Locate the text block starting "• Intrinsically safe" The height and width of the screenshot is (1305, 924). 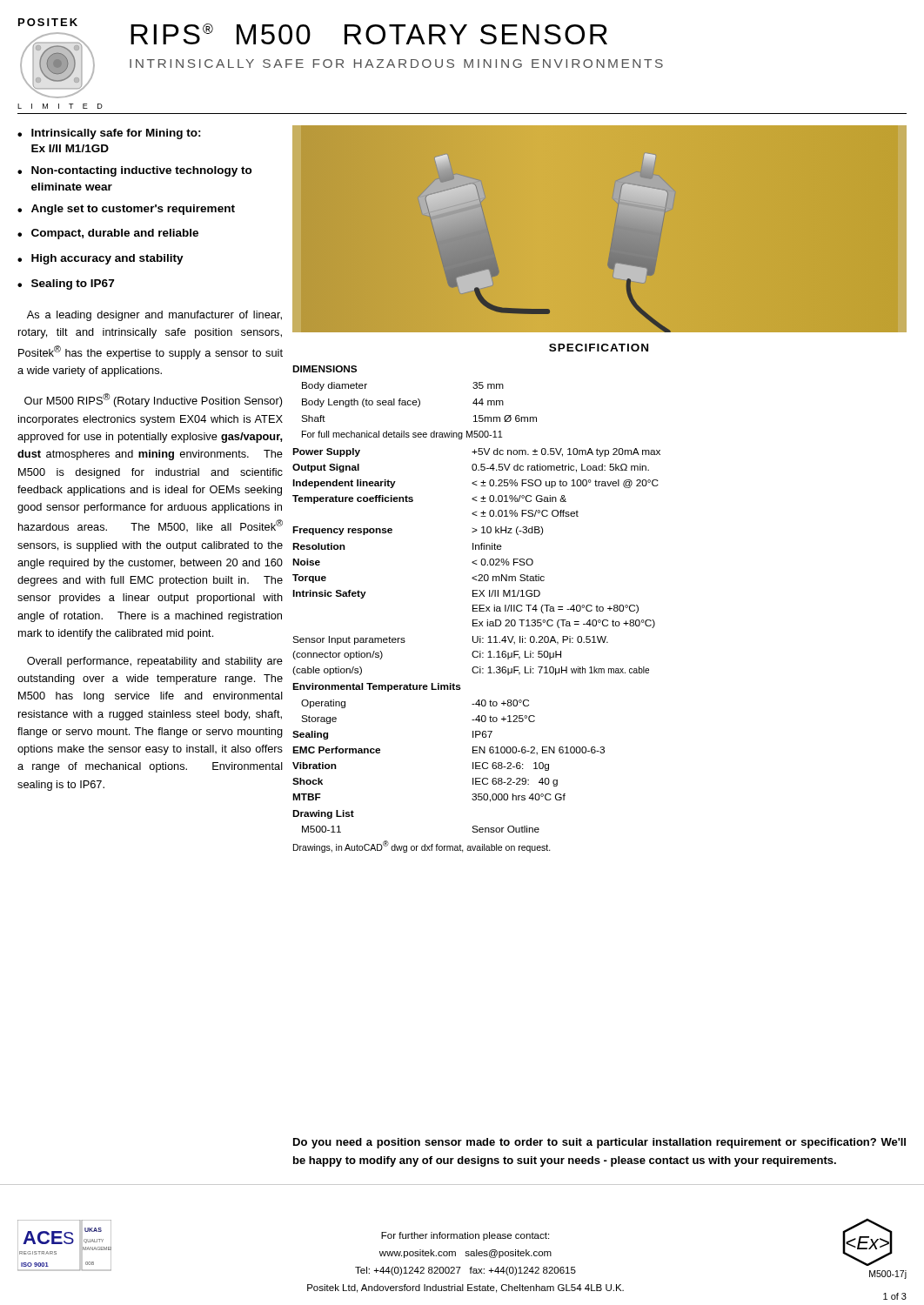click(x=109, y=141)
